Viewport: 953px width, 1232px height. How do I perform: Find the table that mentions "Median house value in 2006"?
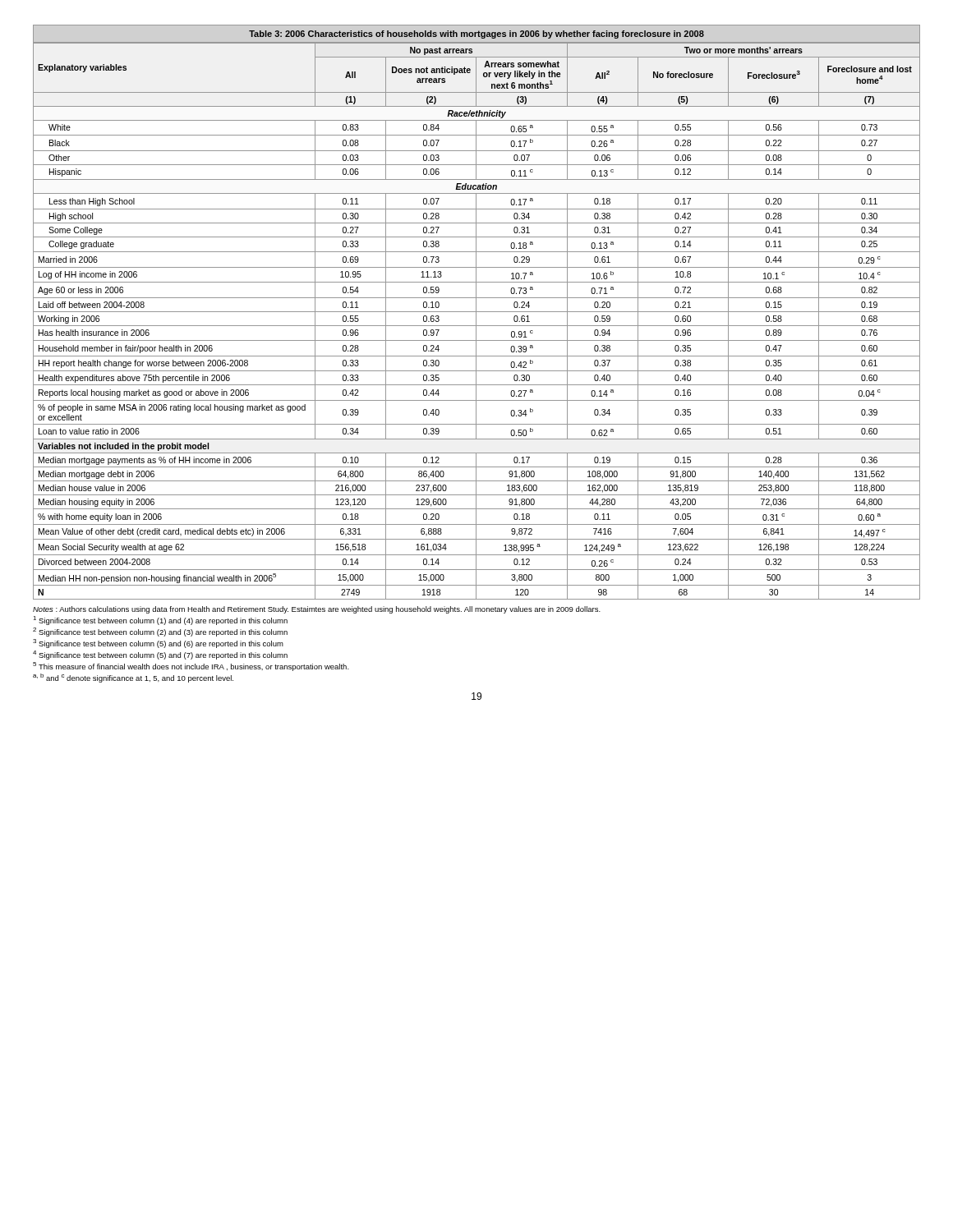(x=476, y=312)
